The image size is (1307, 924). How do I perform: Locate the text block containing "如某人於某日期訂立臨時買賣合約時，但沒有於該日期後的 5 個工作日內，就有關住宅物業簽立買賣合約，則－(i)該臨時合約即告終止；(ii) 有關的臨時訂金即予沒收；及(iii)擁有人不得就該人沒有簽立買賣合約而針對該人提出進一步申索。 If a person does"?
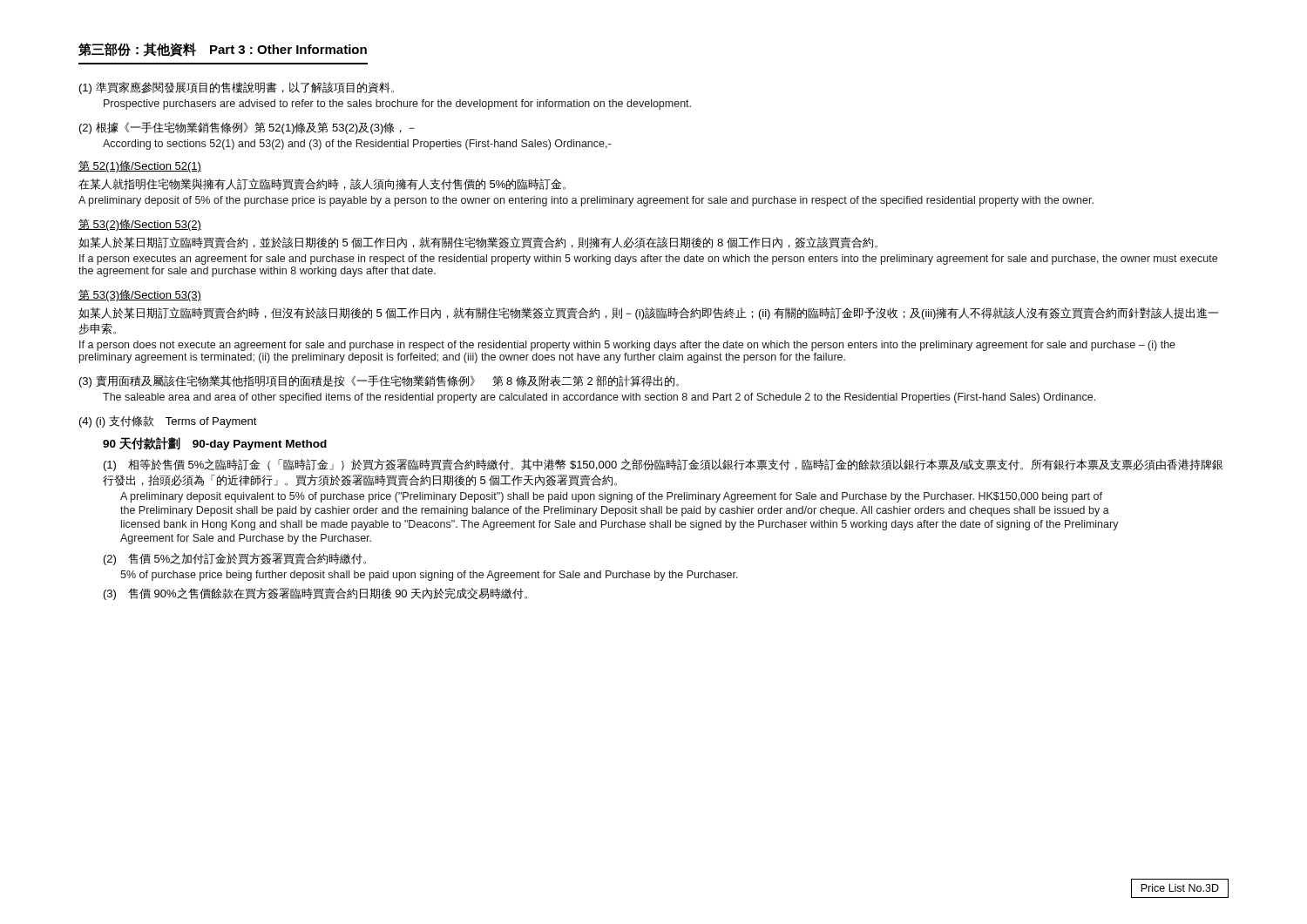654,334
